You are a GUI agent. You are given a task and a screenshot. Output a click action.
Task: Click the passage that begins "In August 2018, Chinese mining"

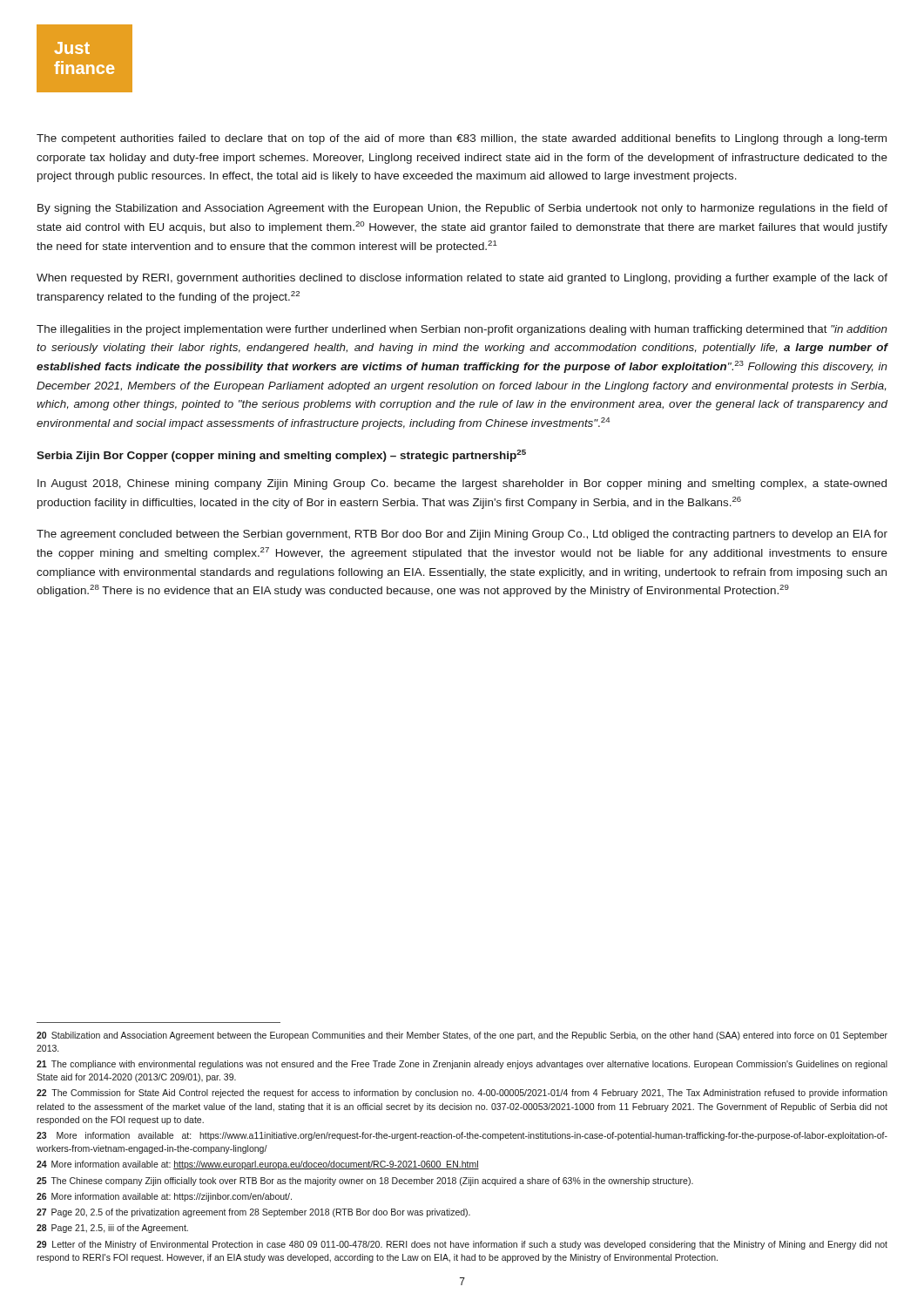point(462,492)
